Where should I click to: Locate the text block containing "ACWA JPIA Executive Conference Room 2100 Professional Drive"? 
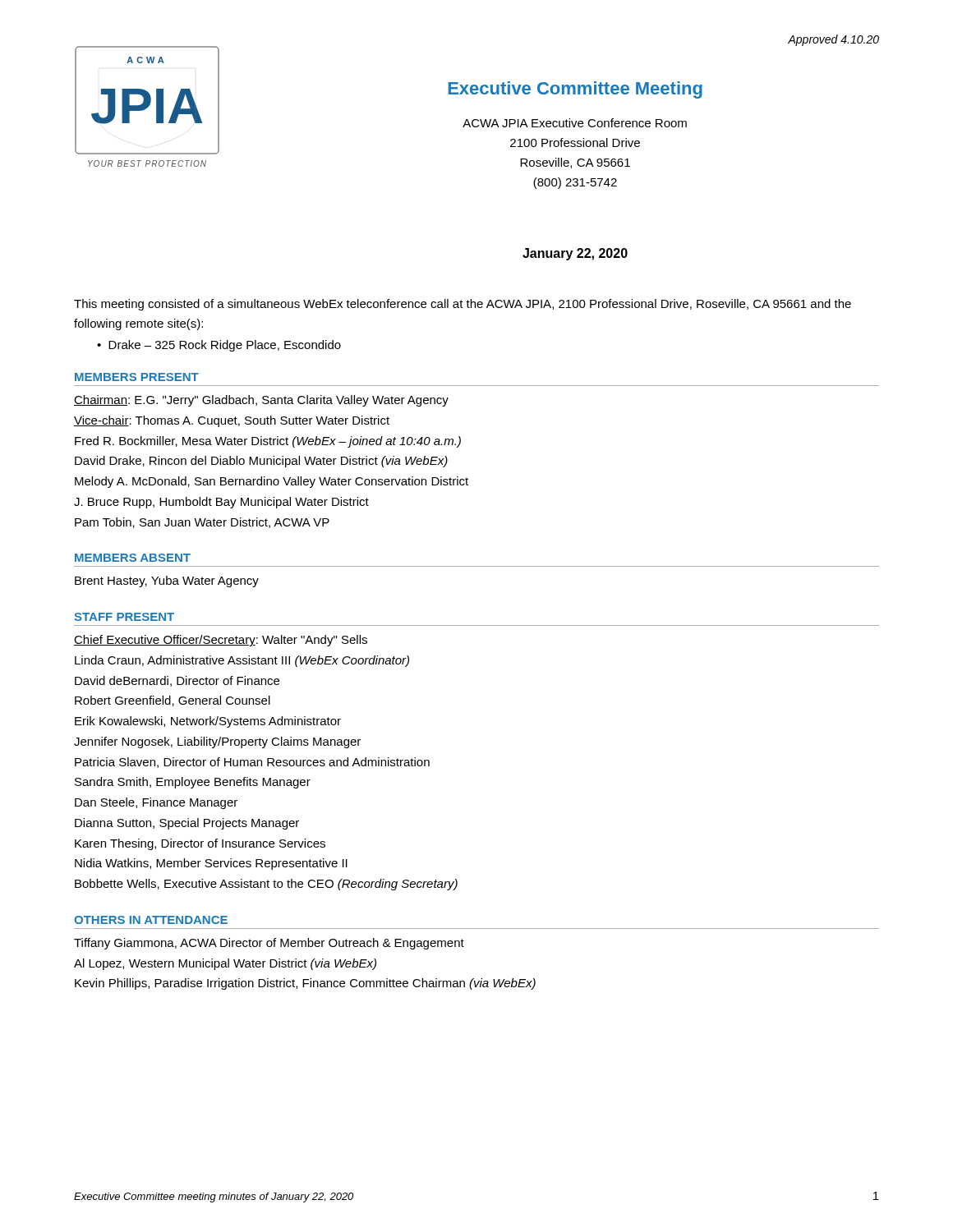point(575,152)
